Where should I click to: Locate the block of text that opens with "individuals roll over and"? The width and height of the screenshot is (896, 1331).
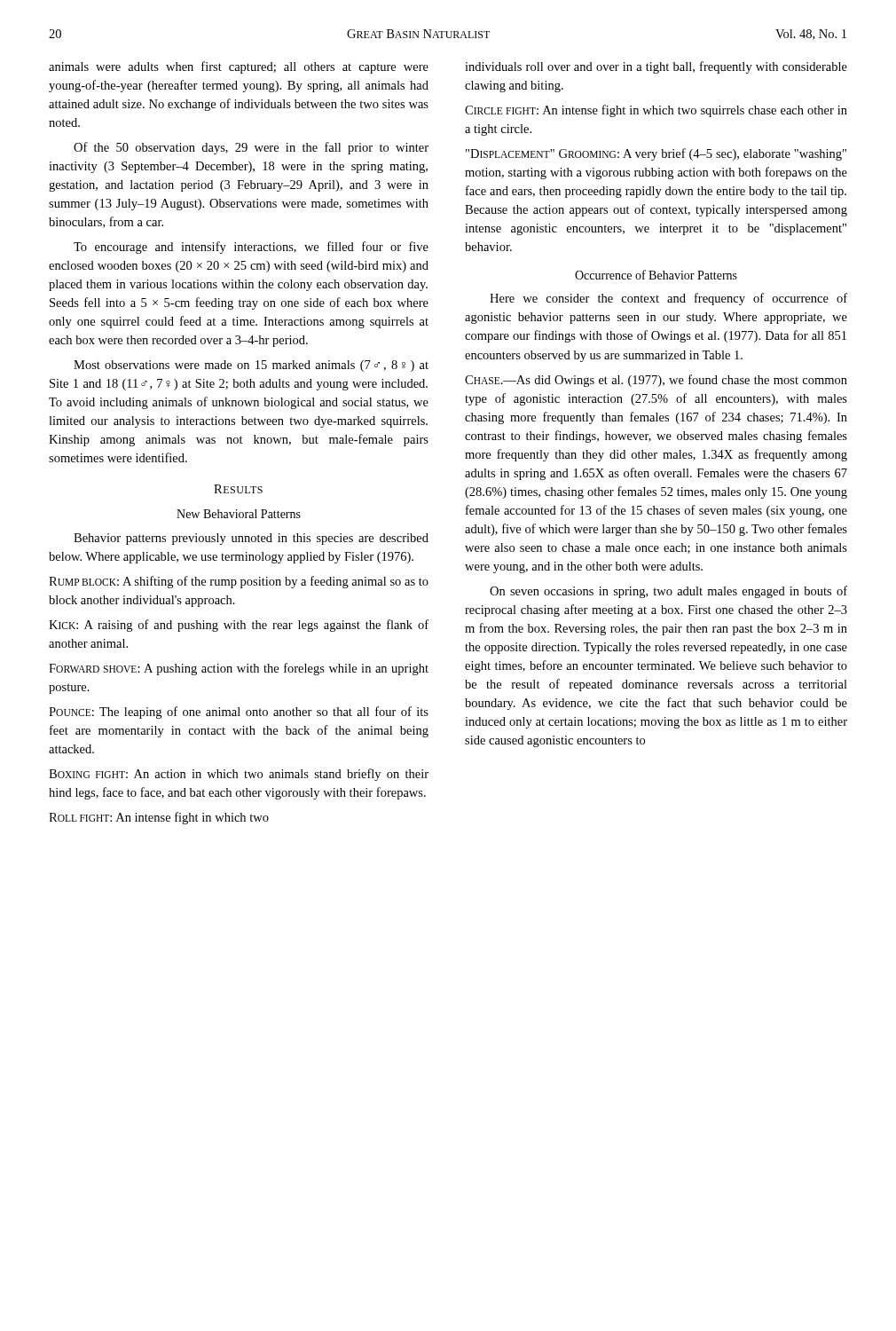(656, 76)
